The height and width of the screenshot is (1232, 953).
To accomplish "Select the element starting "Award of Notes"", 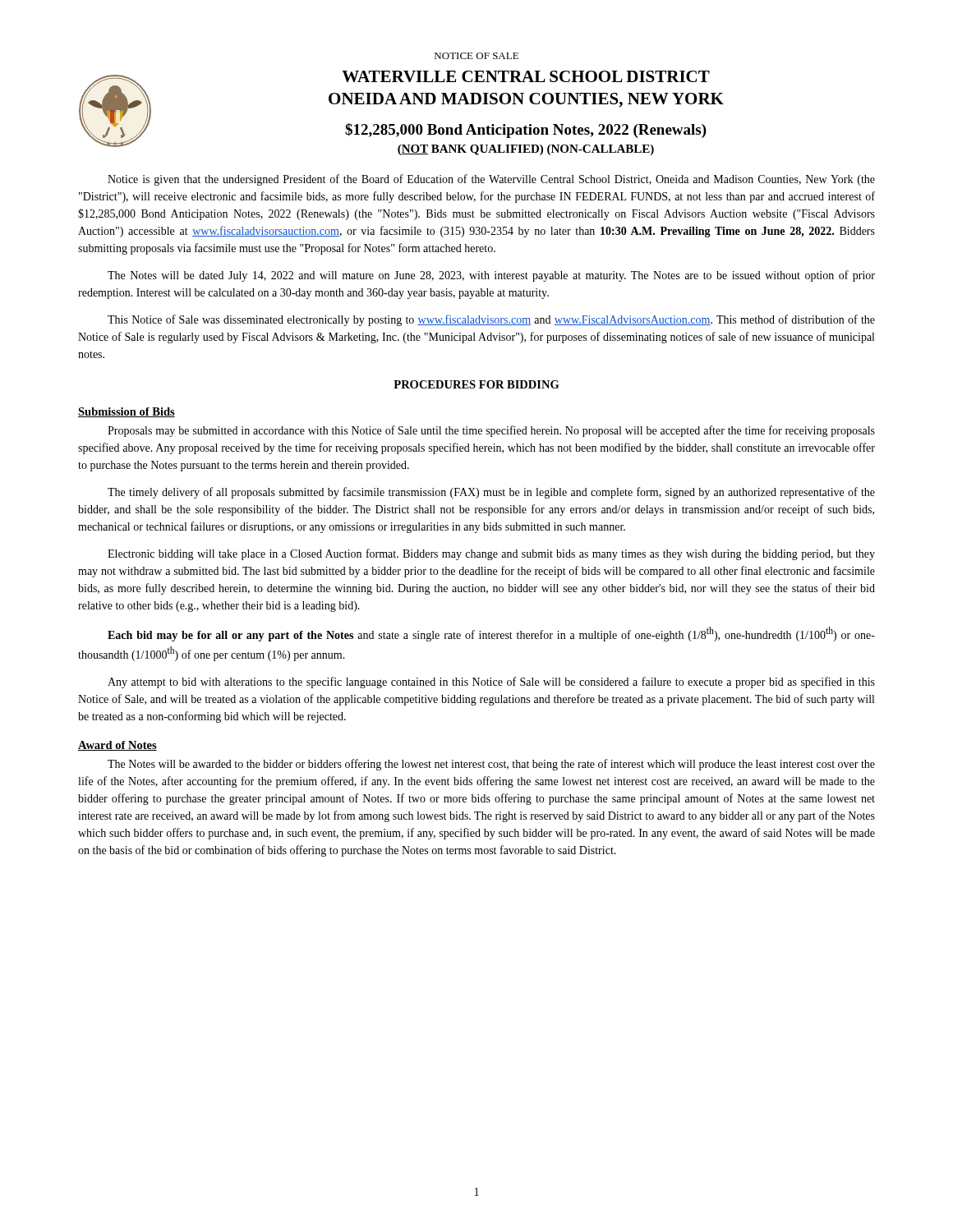I will 117,745.
